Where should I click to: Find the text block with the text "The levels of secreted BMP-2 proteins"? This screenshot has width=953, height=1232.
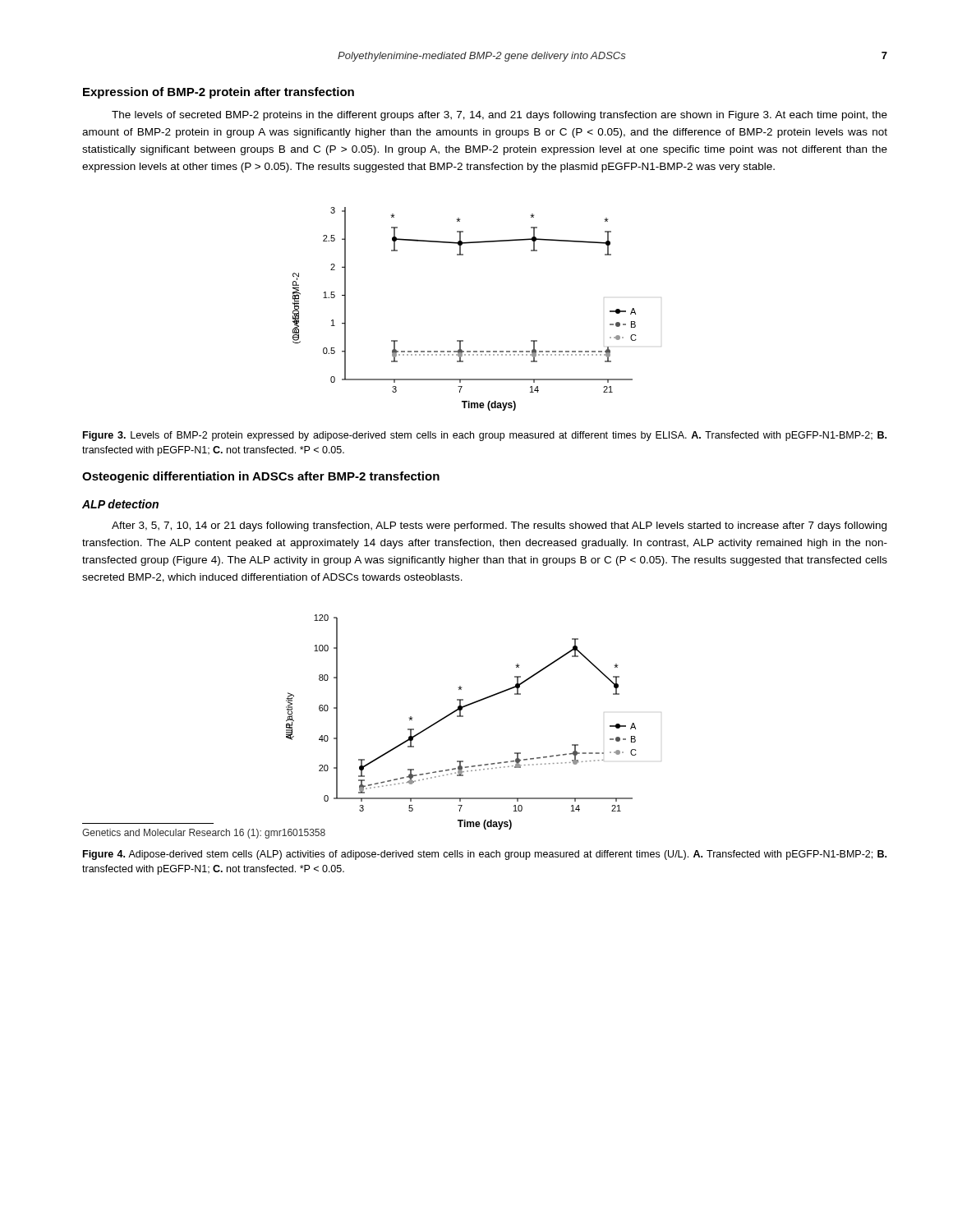click(x=485, y=140)
